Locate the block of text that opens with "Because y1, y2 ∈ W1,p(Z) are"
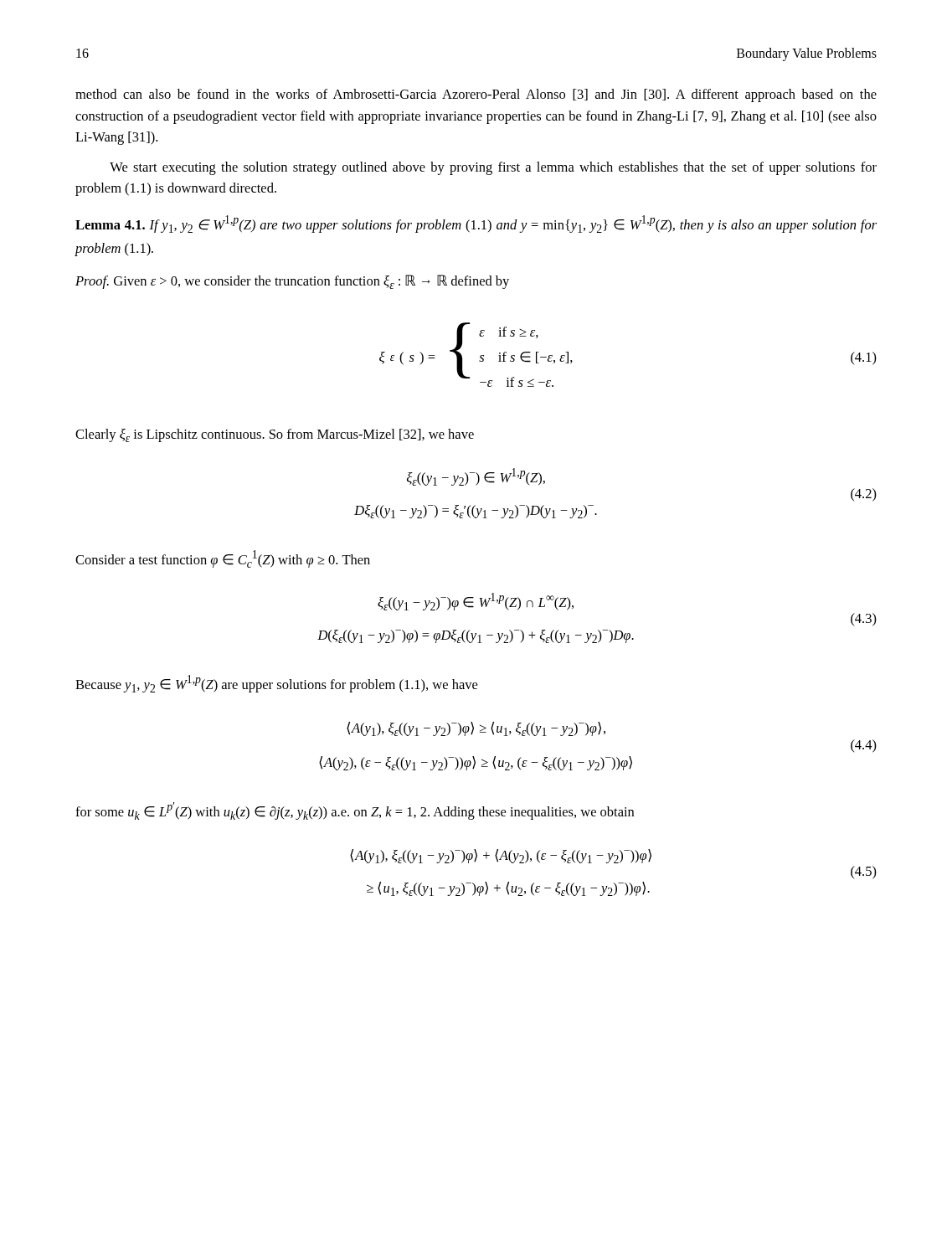This screenshot has width=952, height=1256. point(476,684)
